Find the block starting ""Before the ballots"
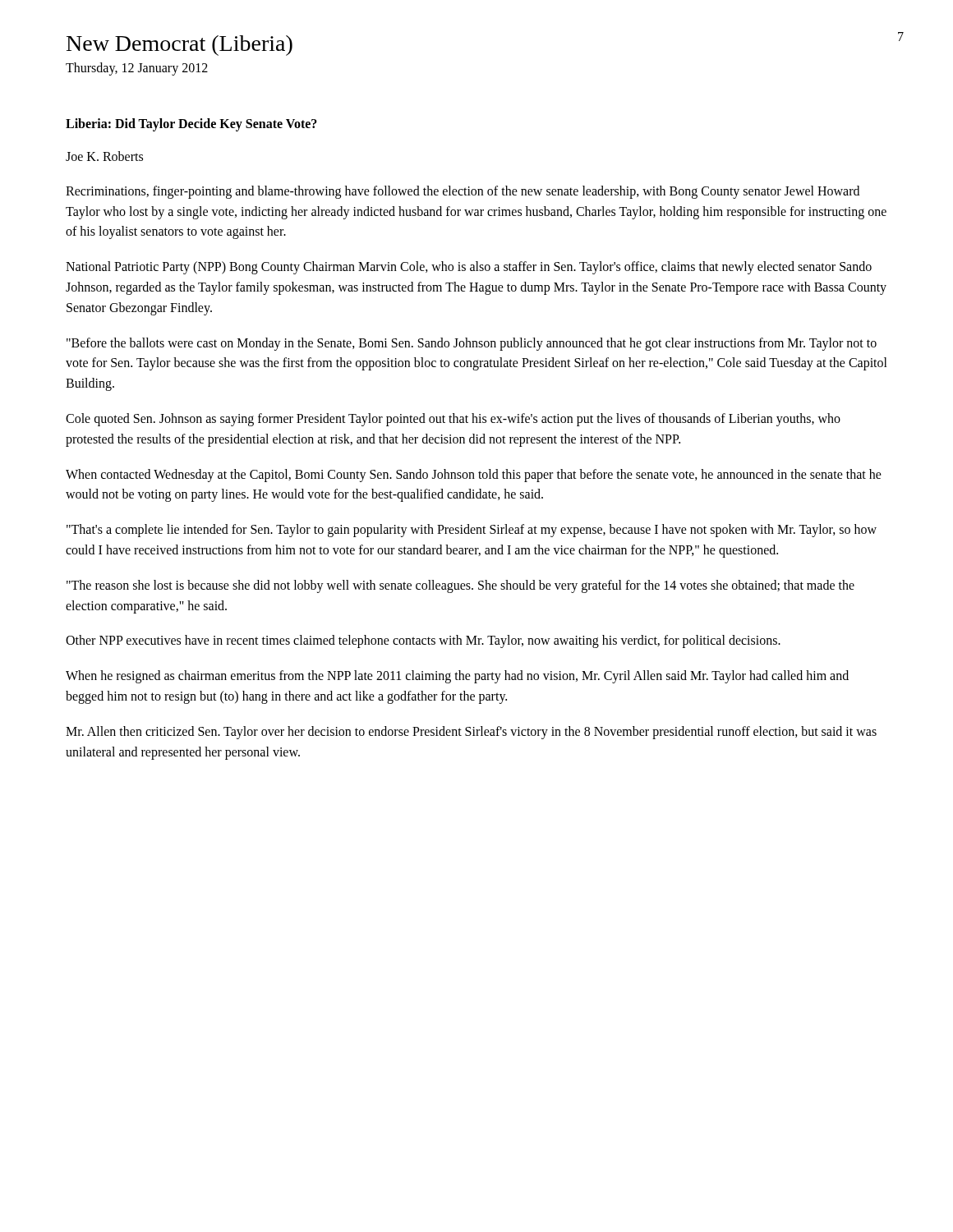 click(476, 363)
